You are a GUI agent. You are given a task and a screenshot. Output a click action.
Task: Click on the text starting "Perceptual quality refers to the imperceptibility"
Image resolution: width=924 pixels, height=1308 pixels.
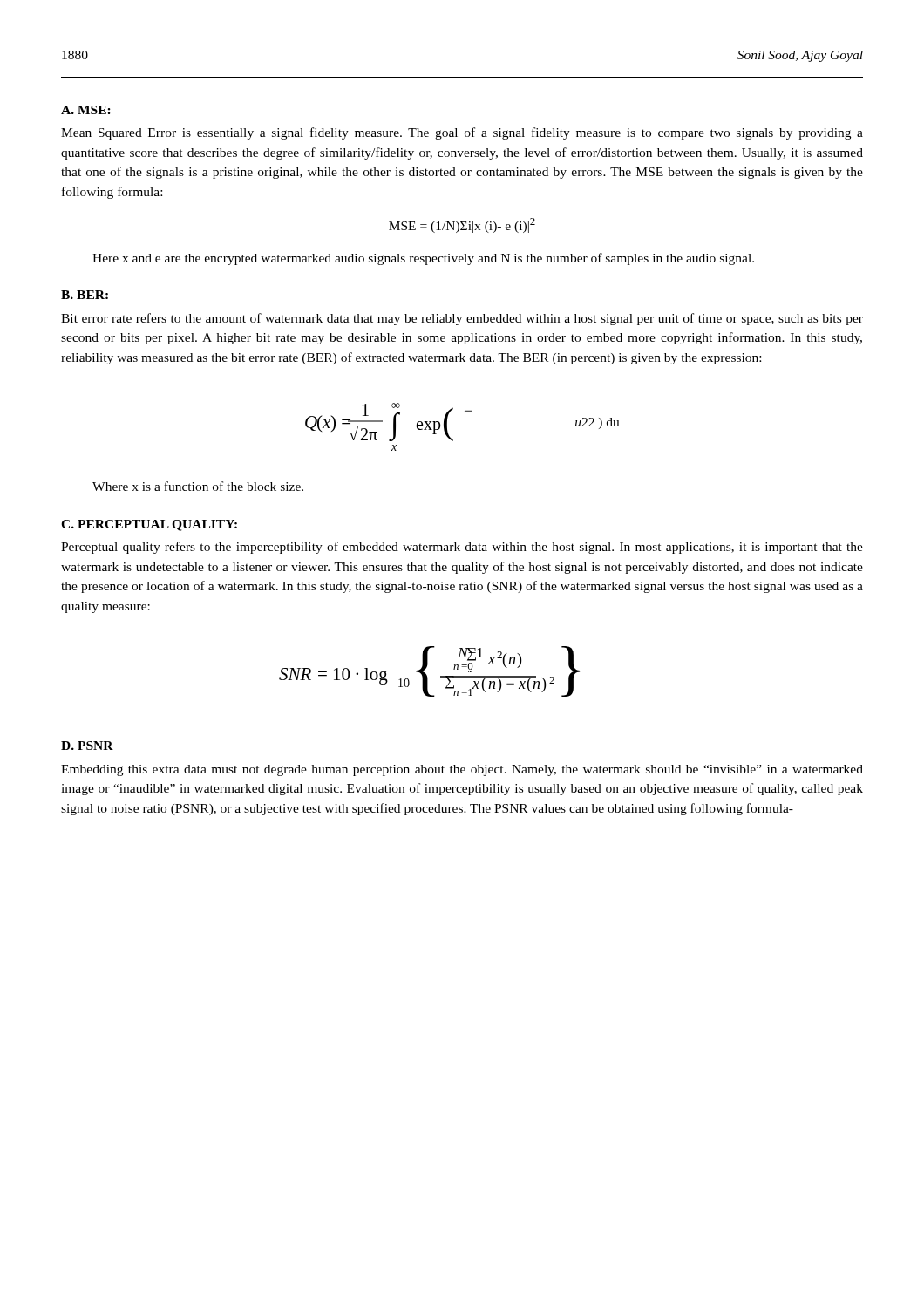(x=462, y=576)
